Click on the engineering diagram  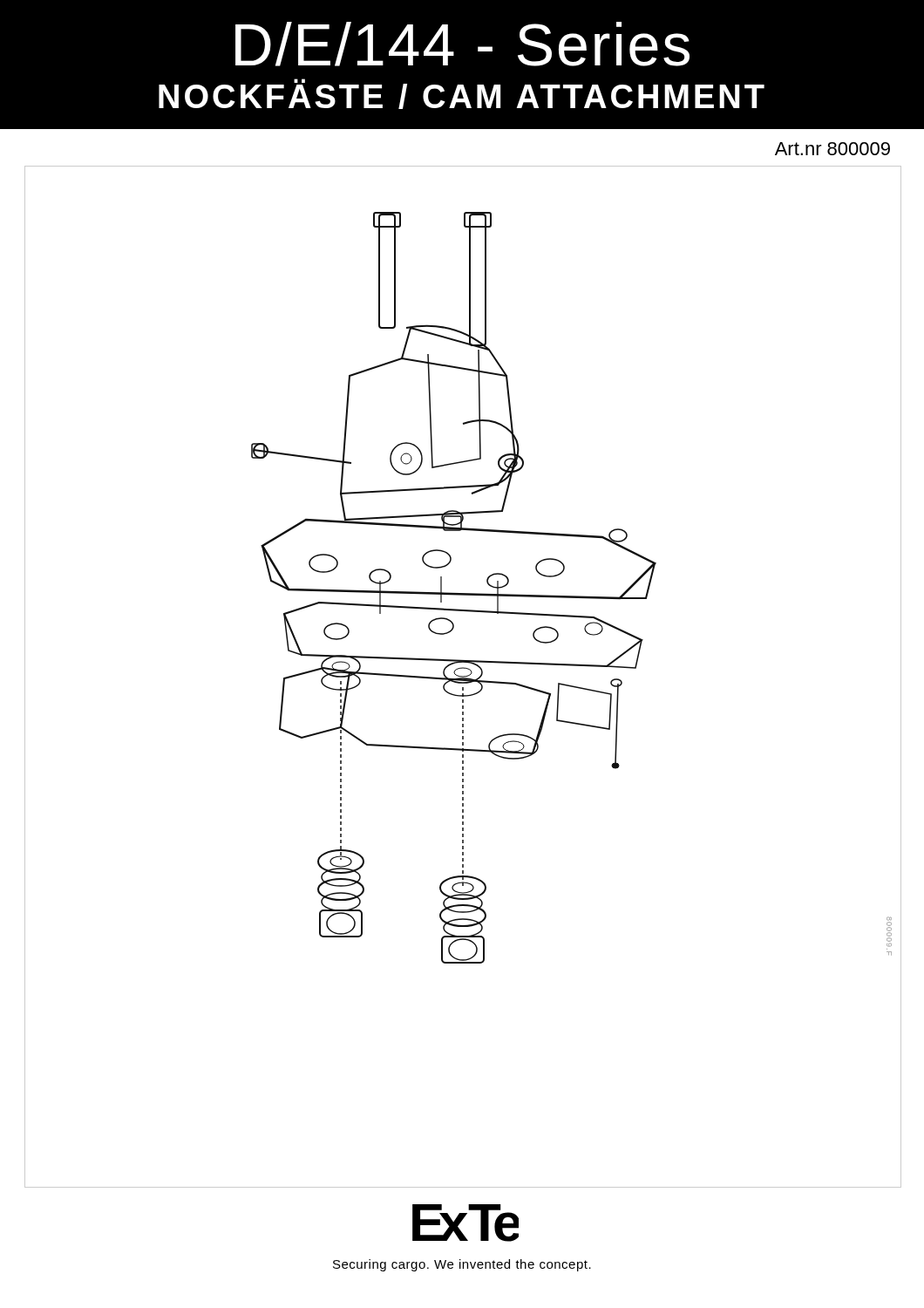[x=463, y=677]
